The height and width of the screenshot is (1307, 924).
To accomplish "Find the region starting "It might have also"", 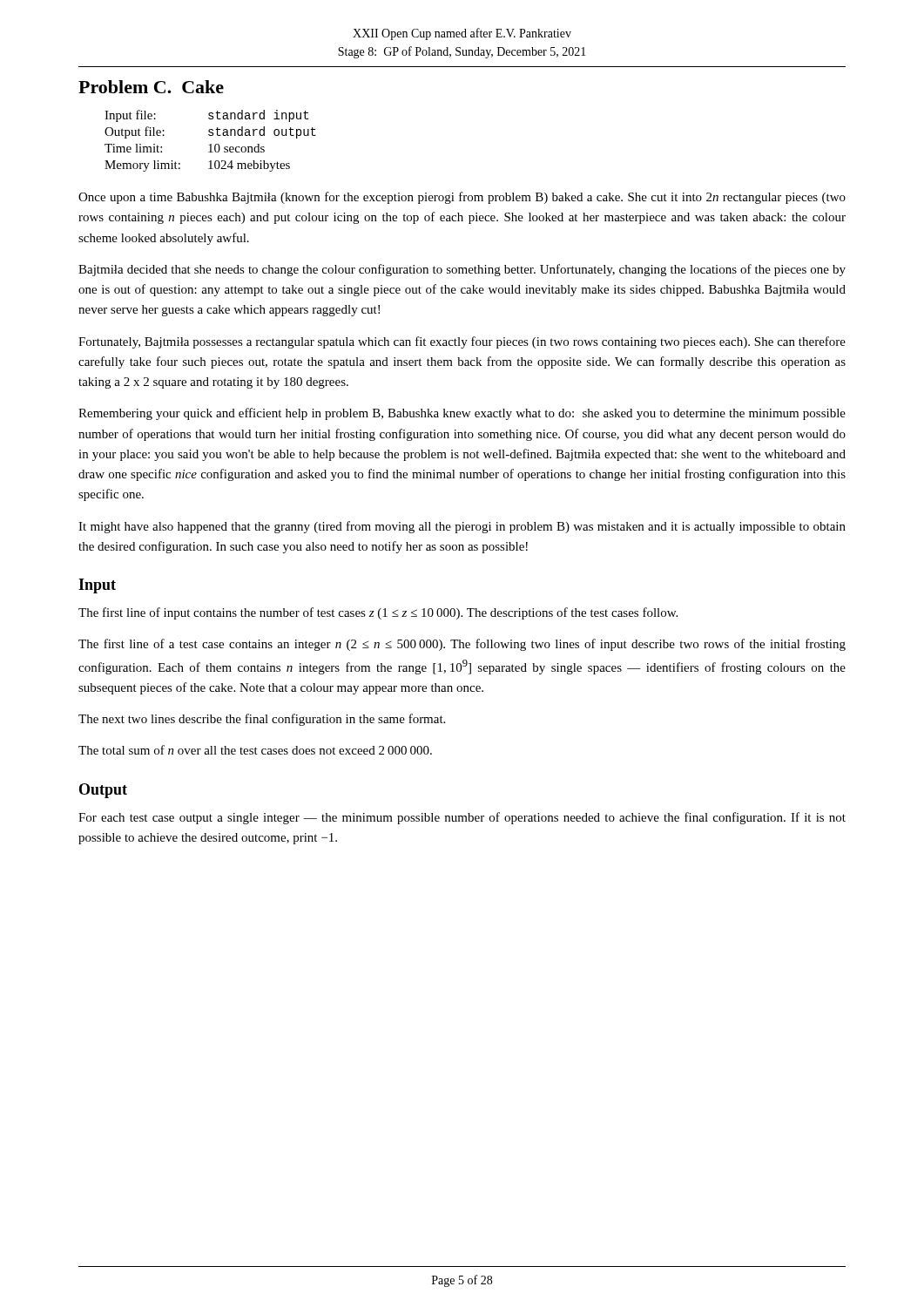I will click(462, 536).
